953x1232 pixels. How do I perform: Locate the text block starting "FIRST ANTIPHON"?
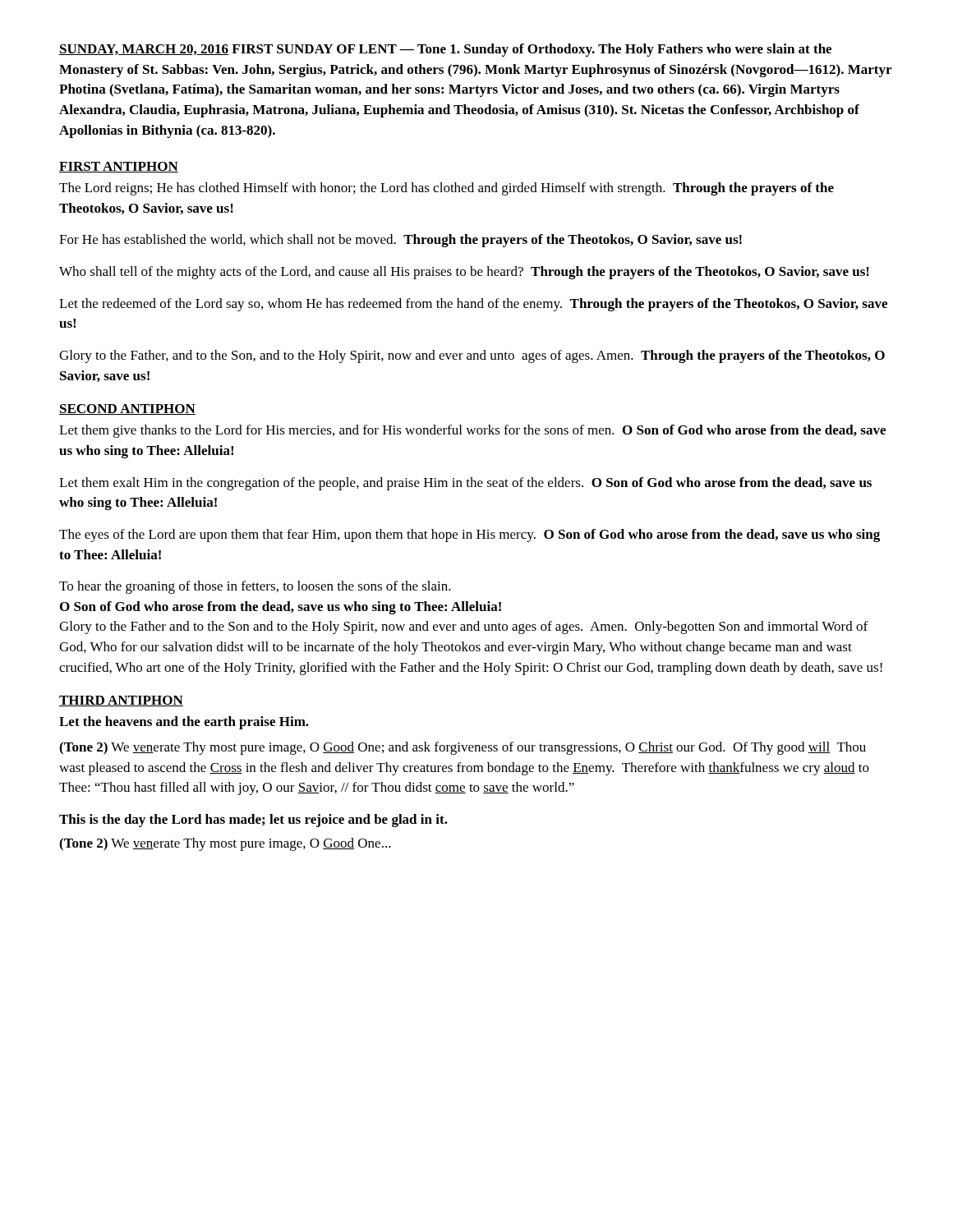119,167
